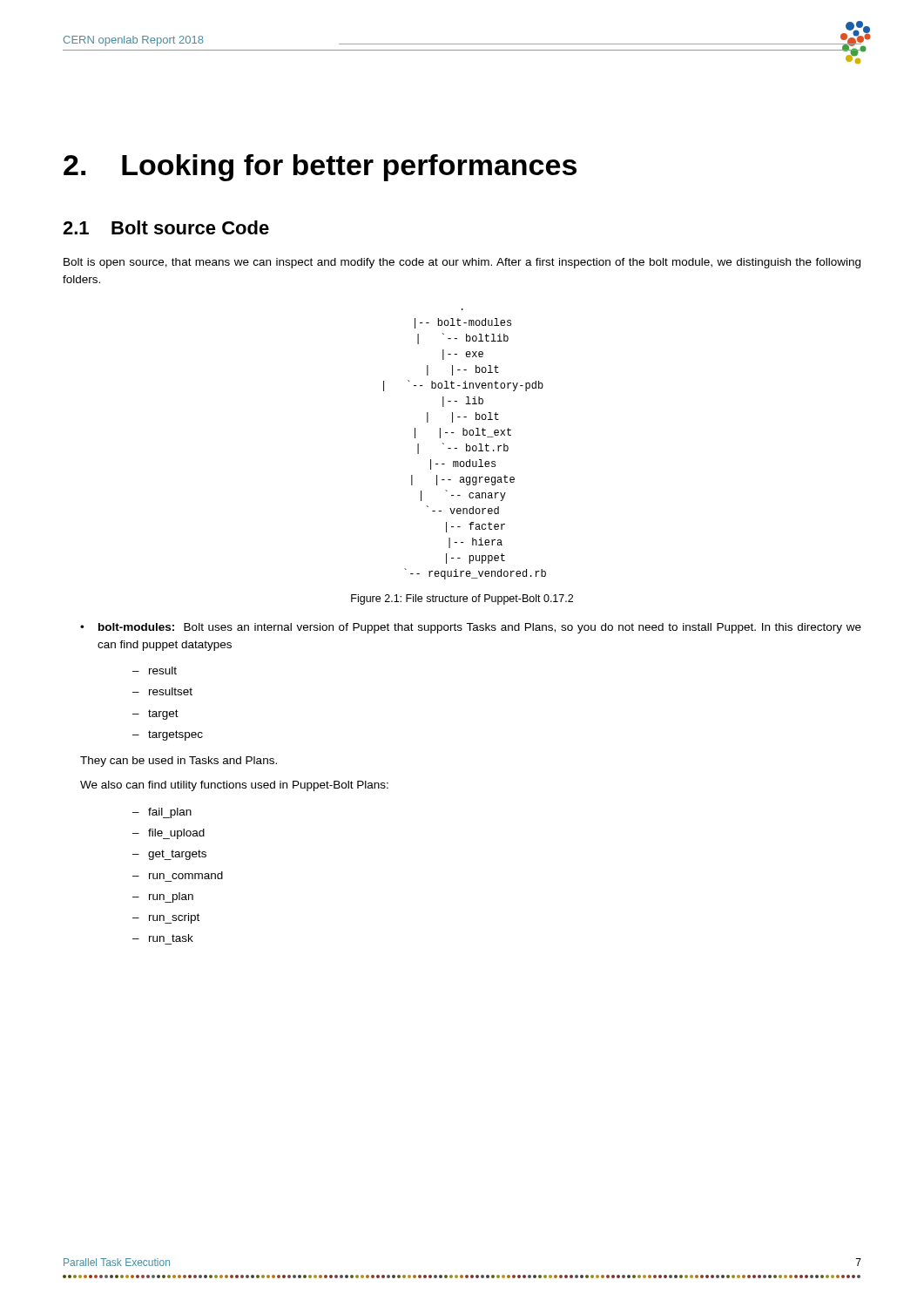The height and width of the screenshot is (1307, 924).
Task: Click where it says "Figure 2.1: File structure of Puppet-Bolt 0.17.2"
Action: (462, 598)
